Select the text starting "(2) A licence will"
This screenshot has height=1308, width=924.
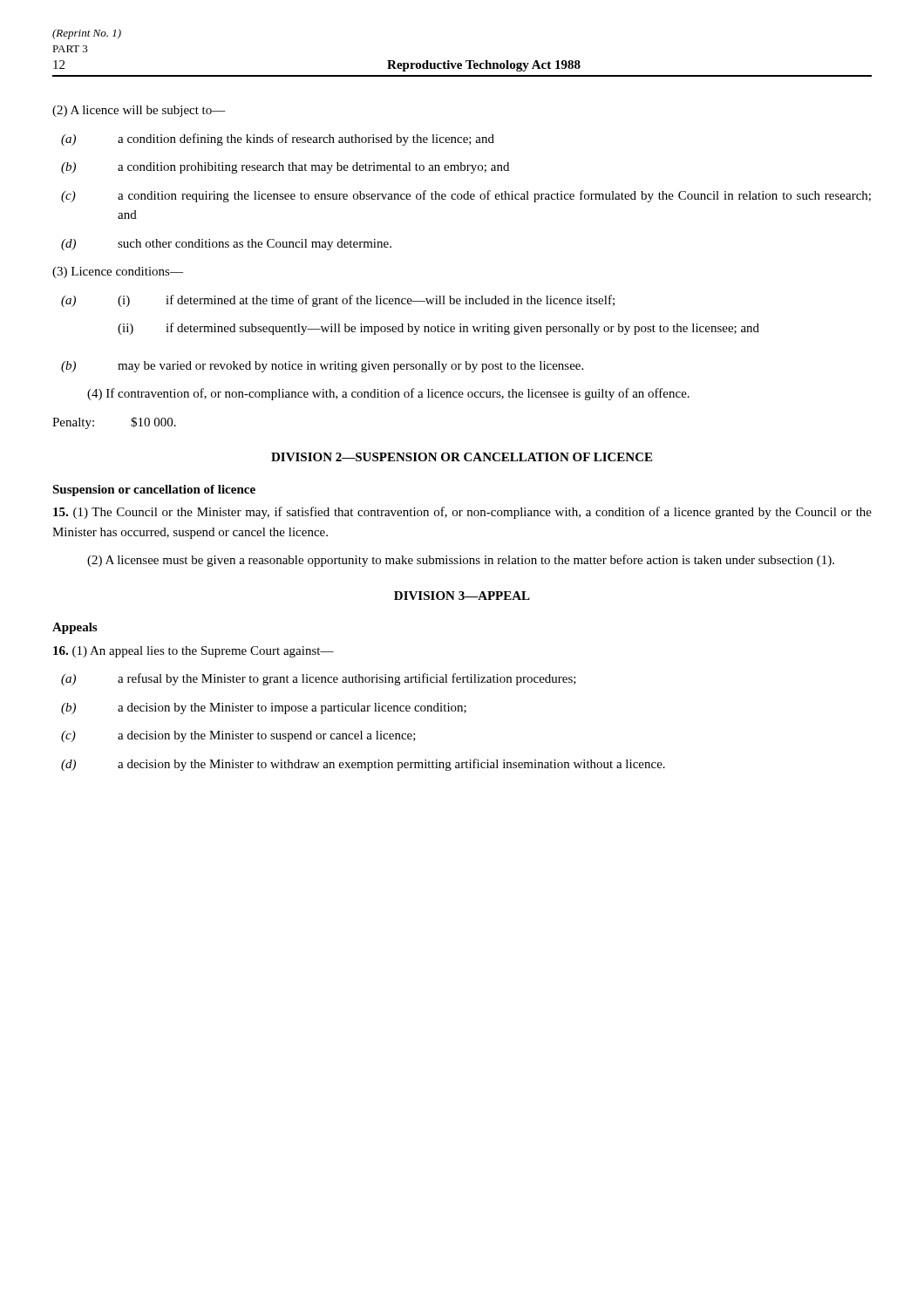(139, 110)
